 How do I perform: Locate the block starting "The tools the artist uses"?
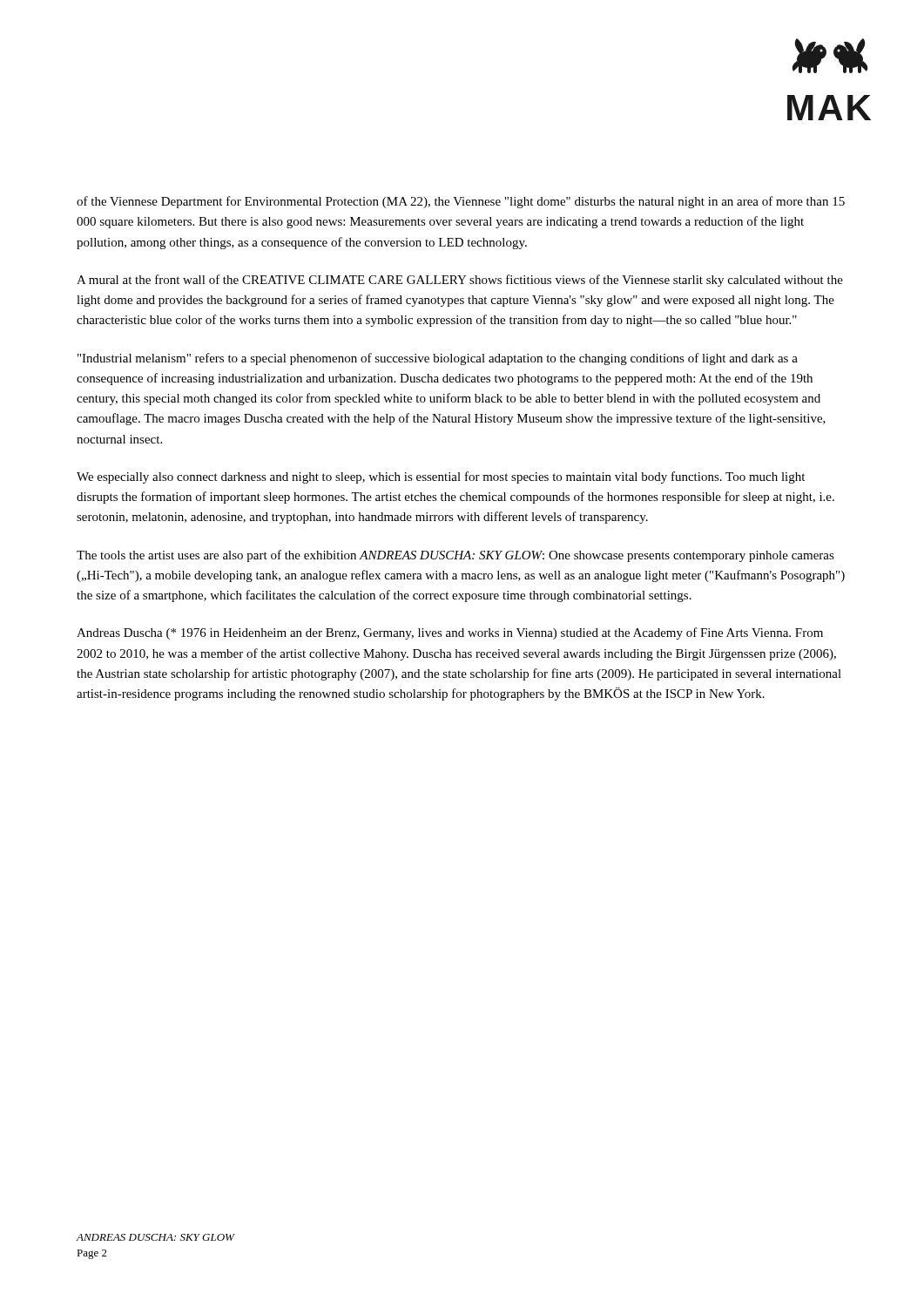(x=461, y=575)
